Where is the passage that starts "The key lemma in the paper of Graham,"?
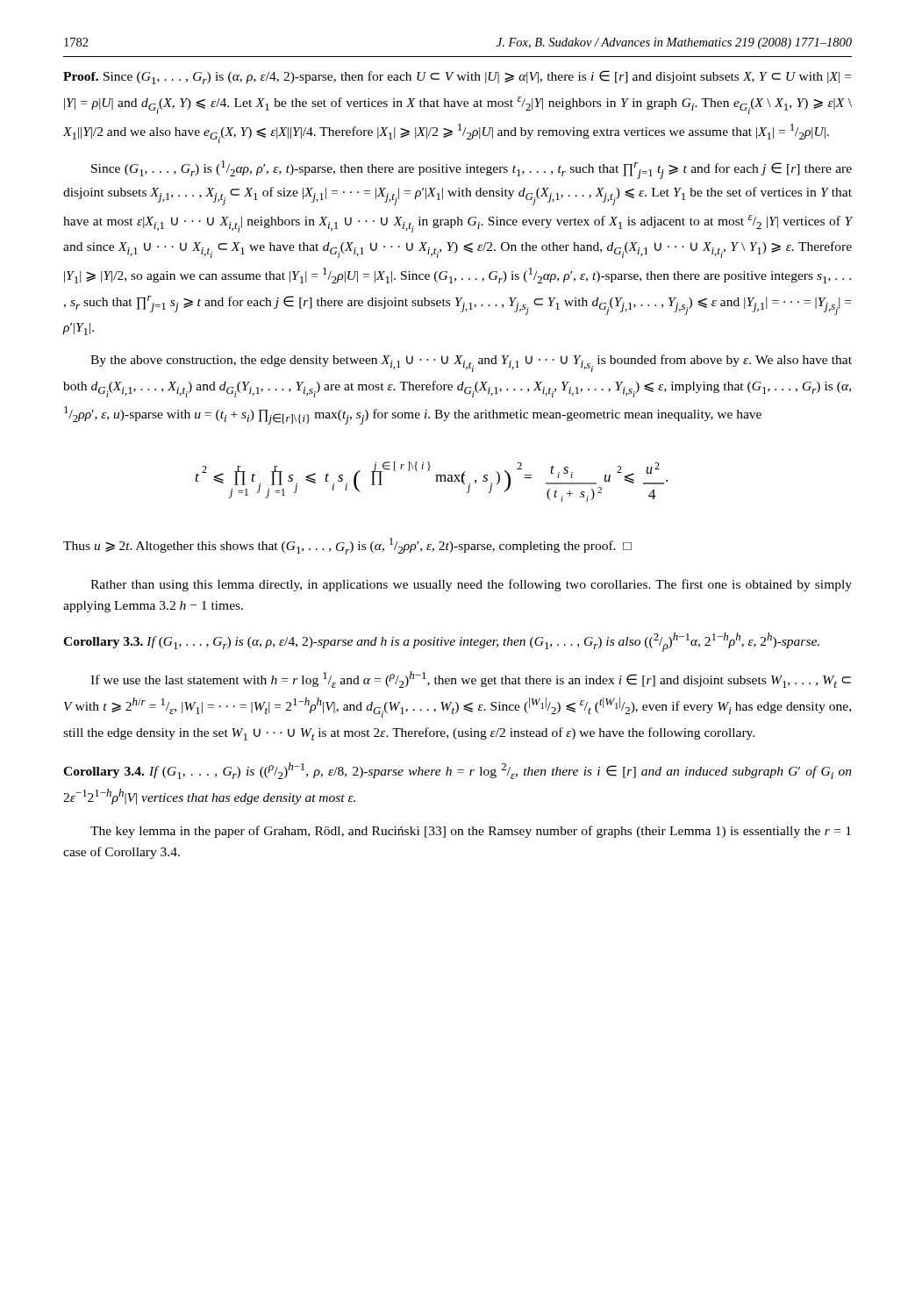Image resolution: width=915 pixels, height=1316 pixels. coord(458,841)
